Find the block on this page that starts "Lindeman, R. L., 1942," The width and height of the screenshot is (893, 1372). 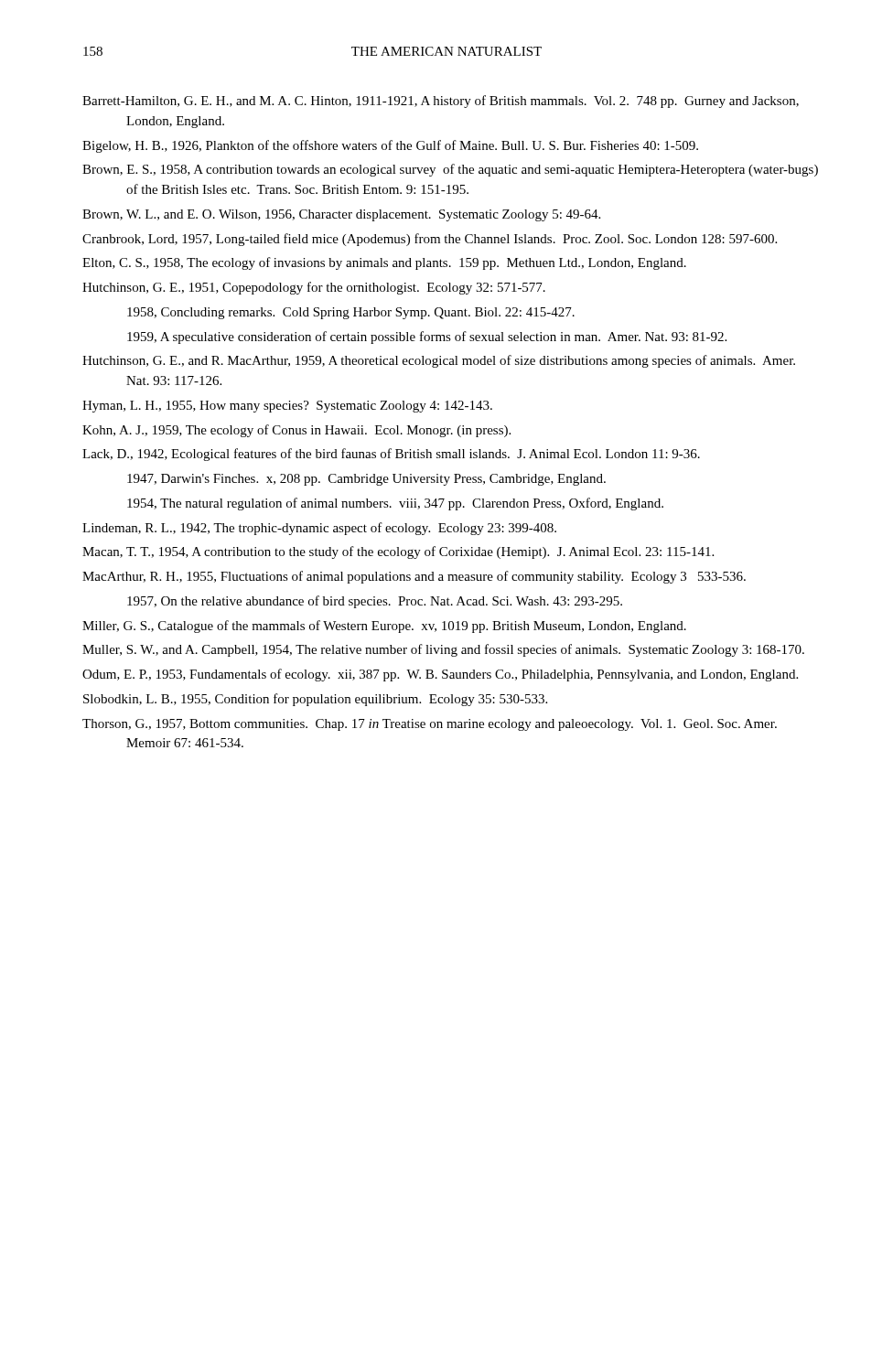pos(451,528)
